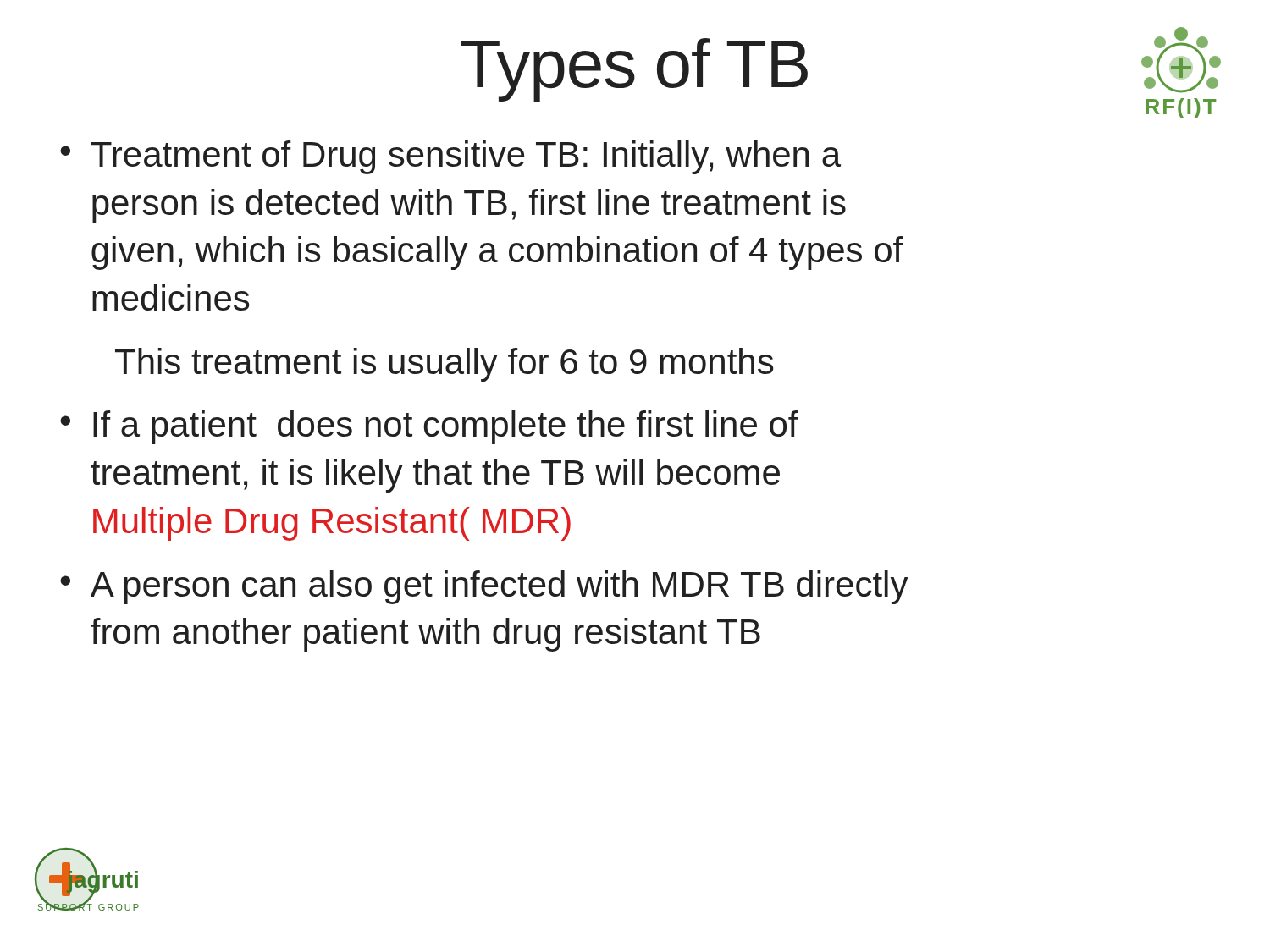Locate the block of text that opens with "• A person can also get infected"
This screenshot has height=952, width=1270.
[x=484, y=609]
